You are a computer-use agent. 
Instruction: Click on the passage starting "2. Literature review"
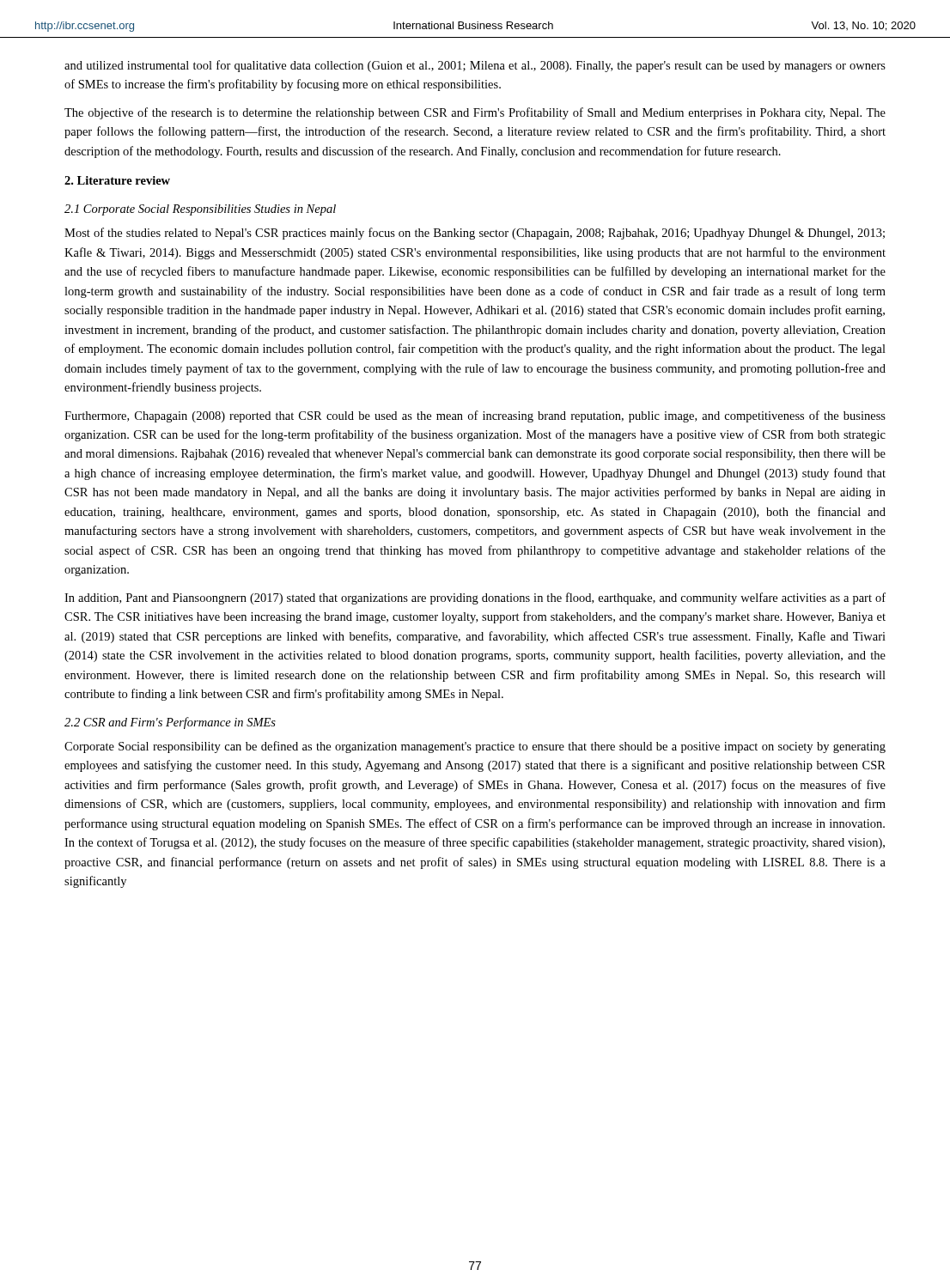click(117, 180)
